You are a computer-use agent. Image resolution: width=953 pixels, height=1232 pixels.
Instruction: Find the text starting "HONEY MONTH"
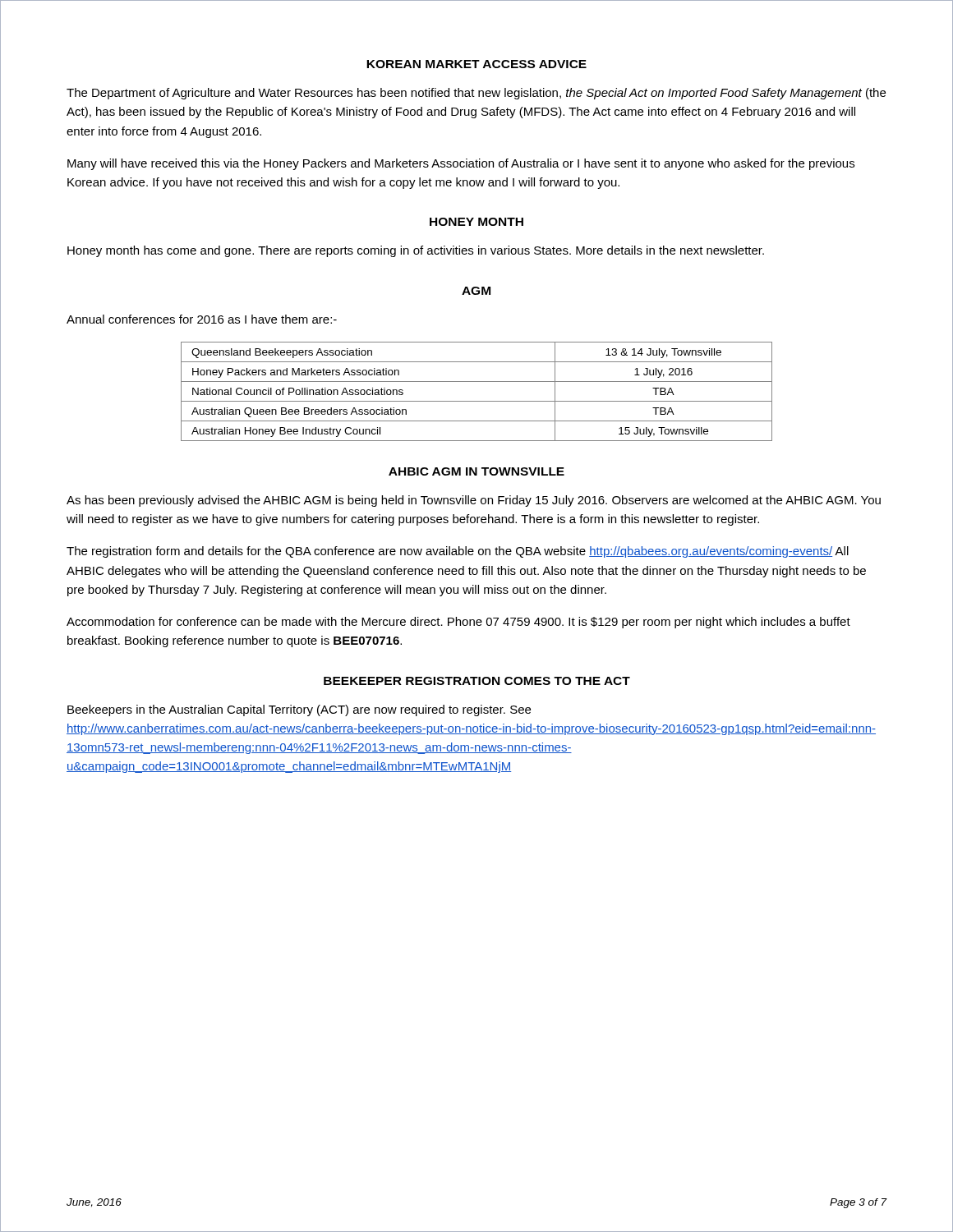(x=476, y=222)
